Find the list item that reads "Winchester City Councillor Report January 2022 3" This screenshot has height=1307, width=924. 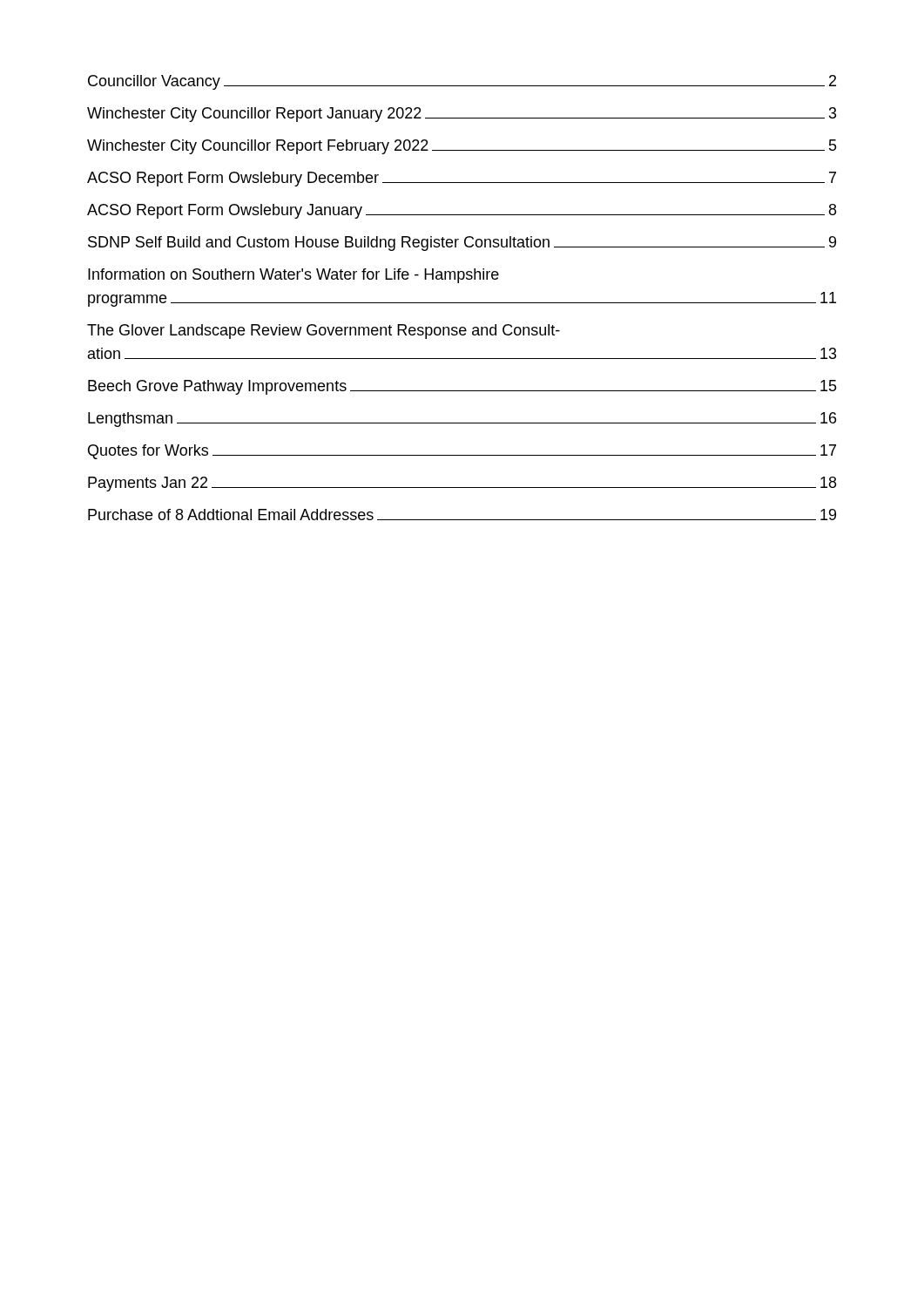pyautogui.click(x=462, y=114)
